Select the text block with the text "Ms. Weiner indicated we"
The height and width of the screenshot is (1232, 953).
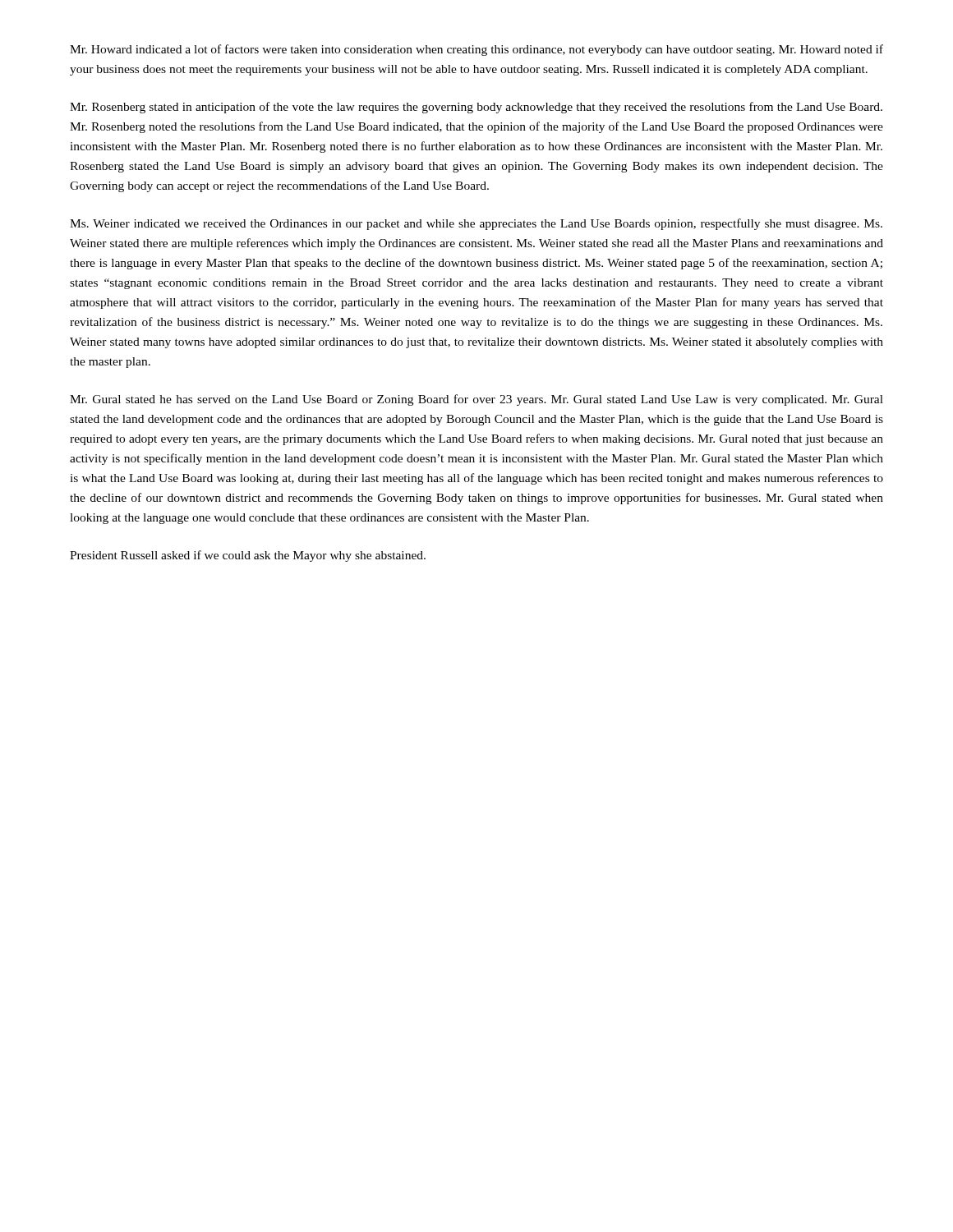click(x=476, y=292)
